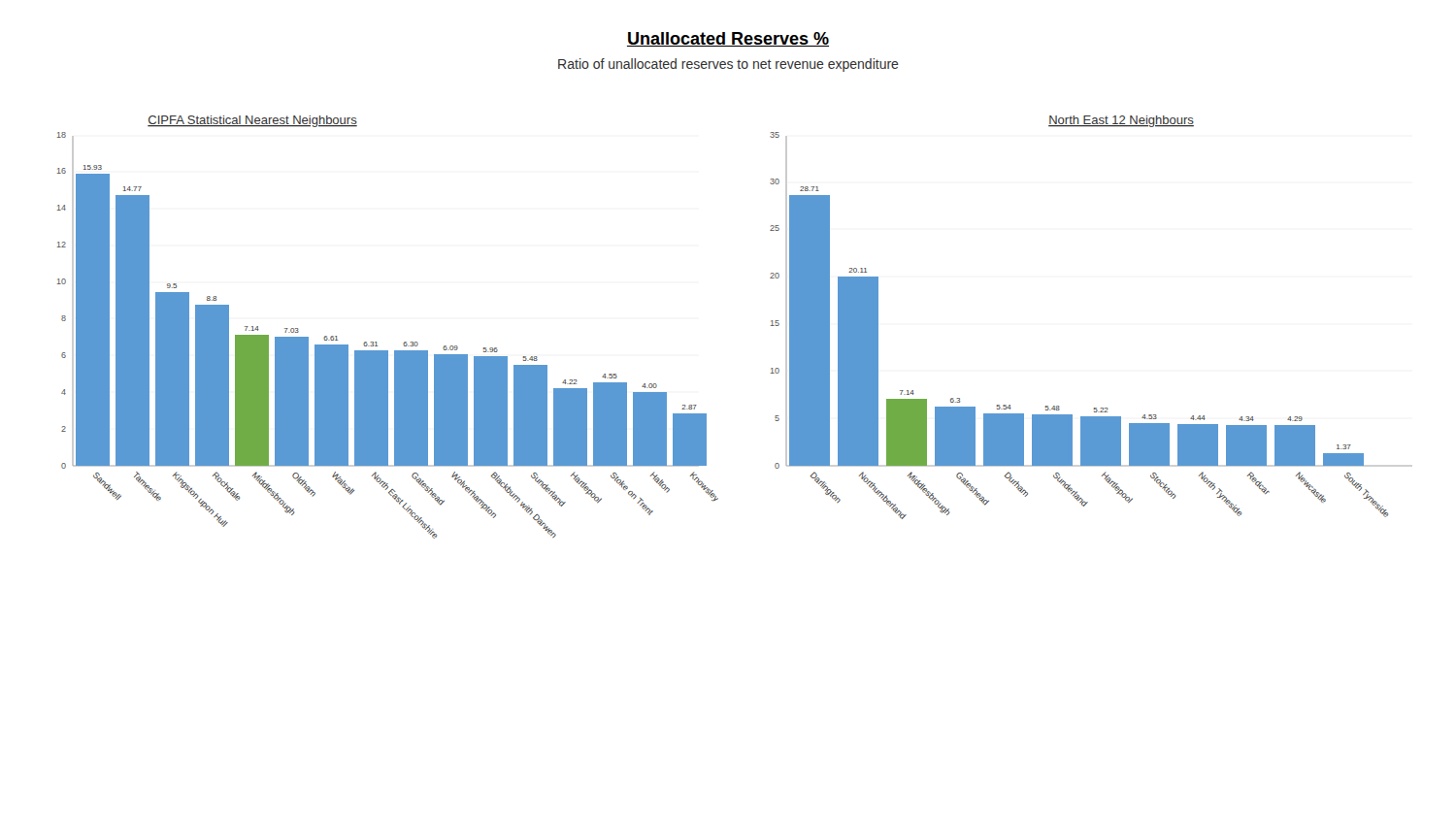Select the region starting "Ratio of unallocated"
The width and height of the screenshot is (1456, 819).
point(728,64)
